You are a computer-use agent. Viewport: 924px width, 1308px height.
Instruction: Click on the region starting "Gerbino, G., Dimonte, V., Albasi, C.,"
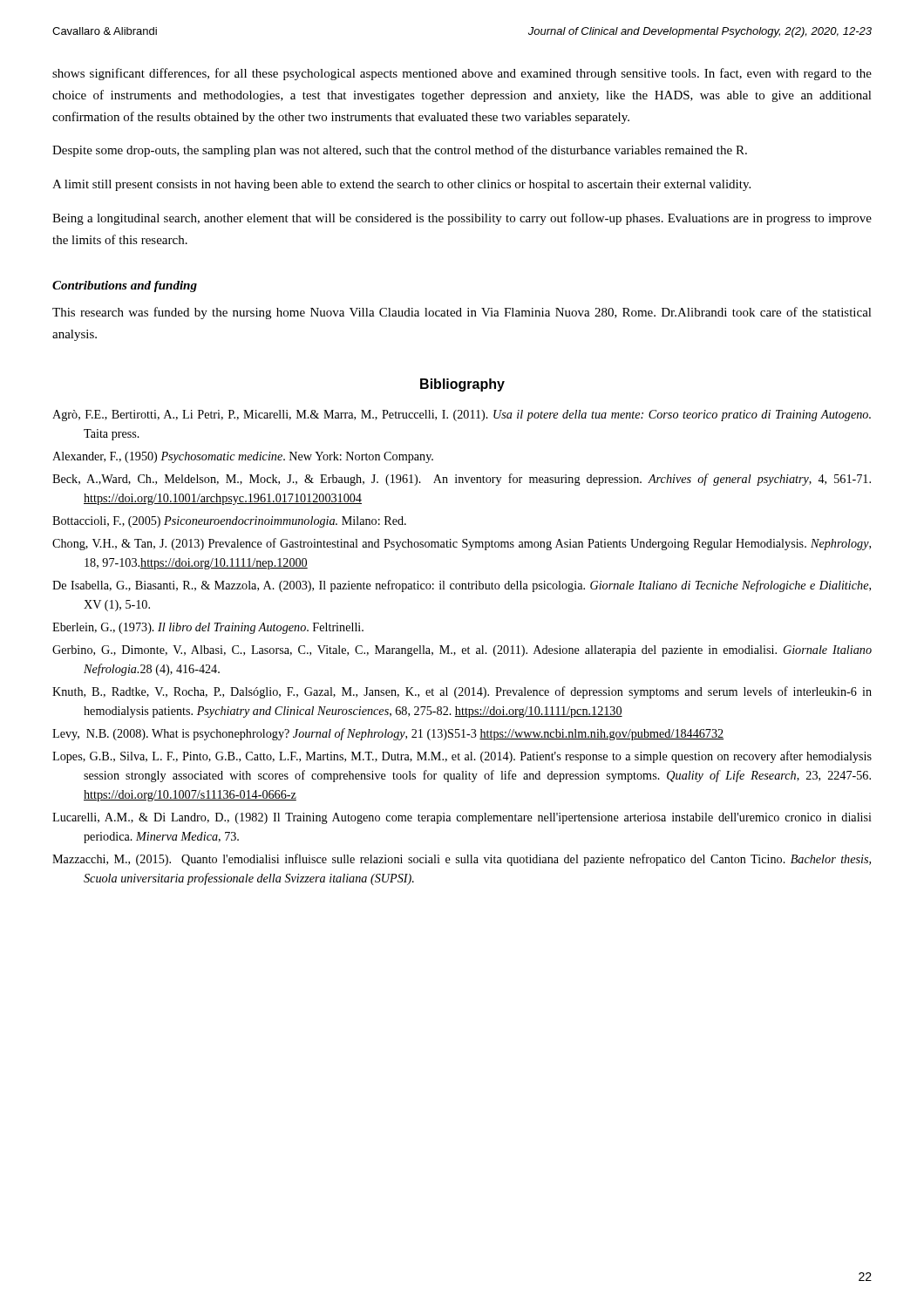pos(462,659)
